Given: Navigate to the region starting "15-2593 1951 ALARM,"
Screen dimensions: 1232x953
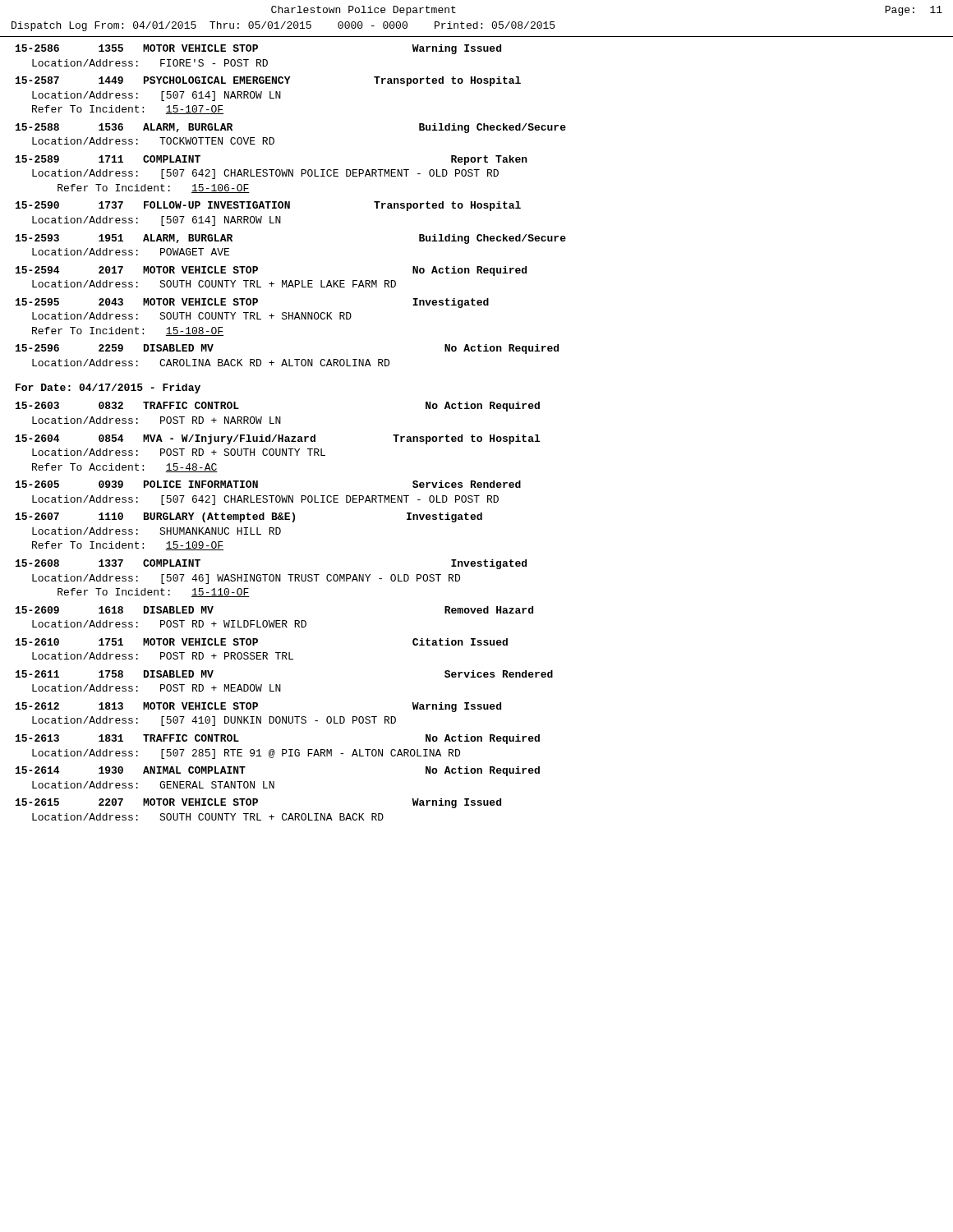Looking at the screenshot, I should click(x=476, y=246).
